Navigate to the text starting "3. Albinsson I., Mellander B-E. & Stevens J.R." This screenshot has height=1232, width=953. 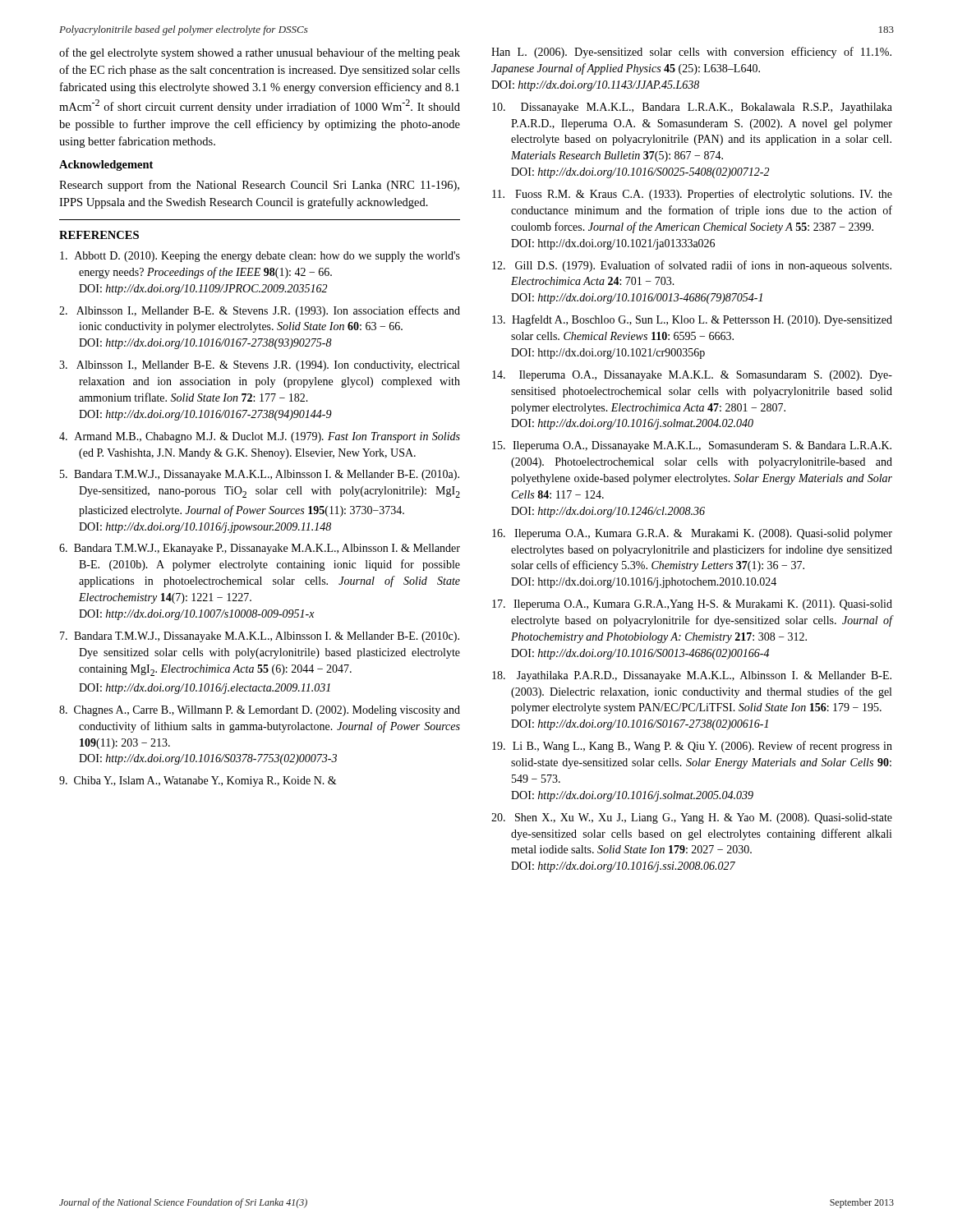pyautogui.click(x=260, y=390)
